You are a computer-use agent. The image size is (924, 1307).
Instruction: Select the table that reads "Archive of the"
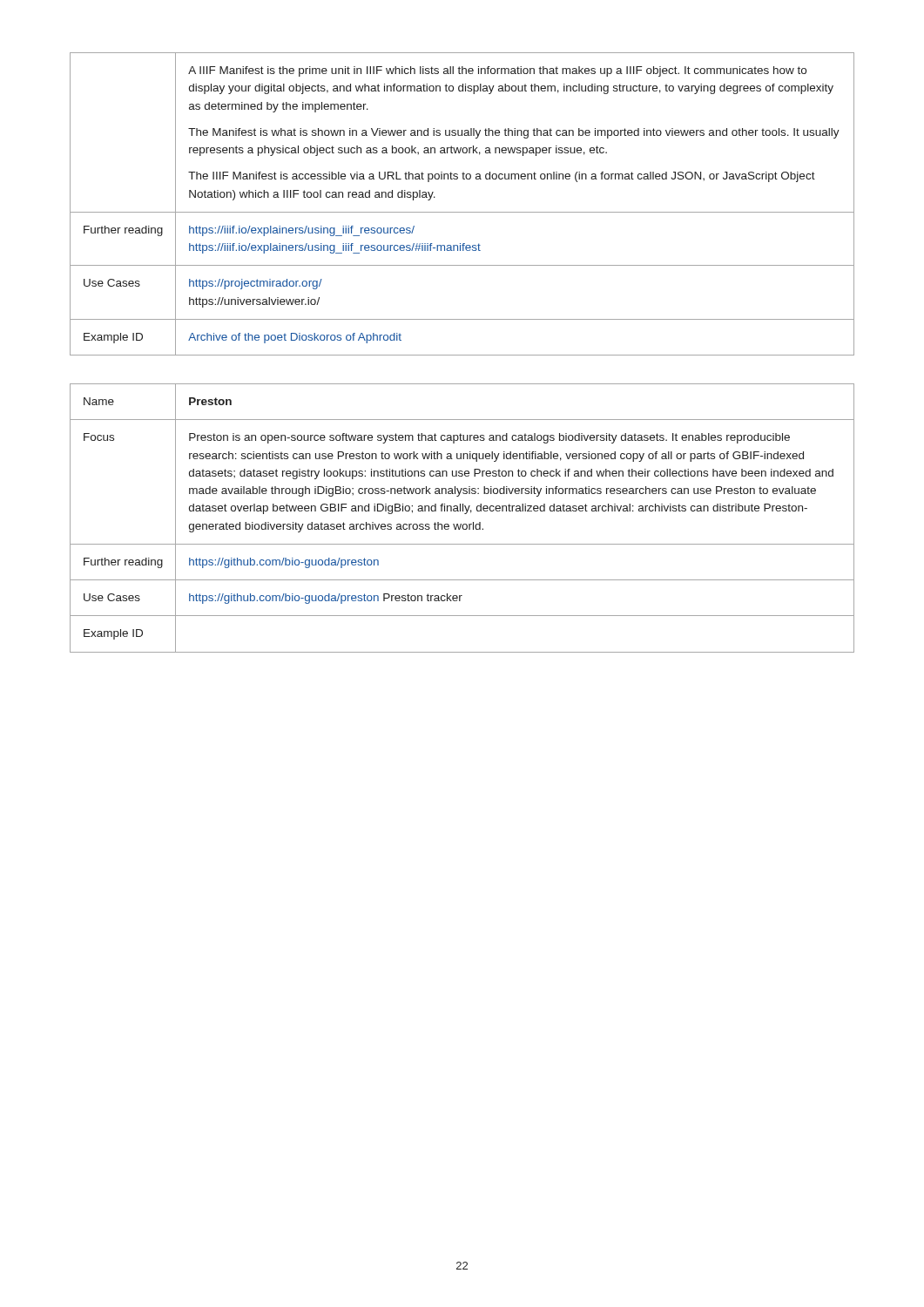462,204
